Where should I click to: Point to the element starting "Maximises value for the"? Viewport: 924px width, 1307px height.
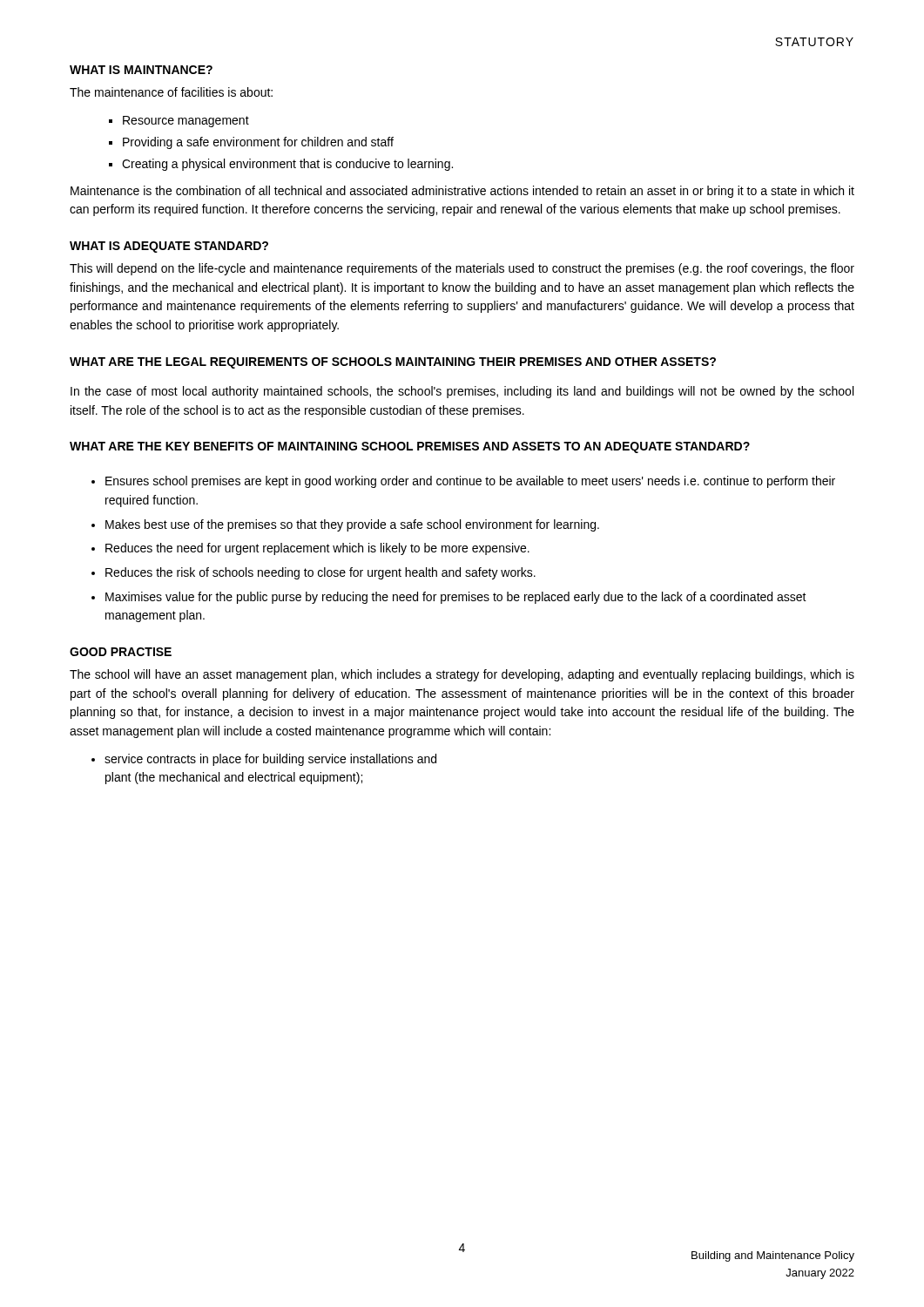point(455,606)
